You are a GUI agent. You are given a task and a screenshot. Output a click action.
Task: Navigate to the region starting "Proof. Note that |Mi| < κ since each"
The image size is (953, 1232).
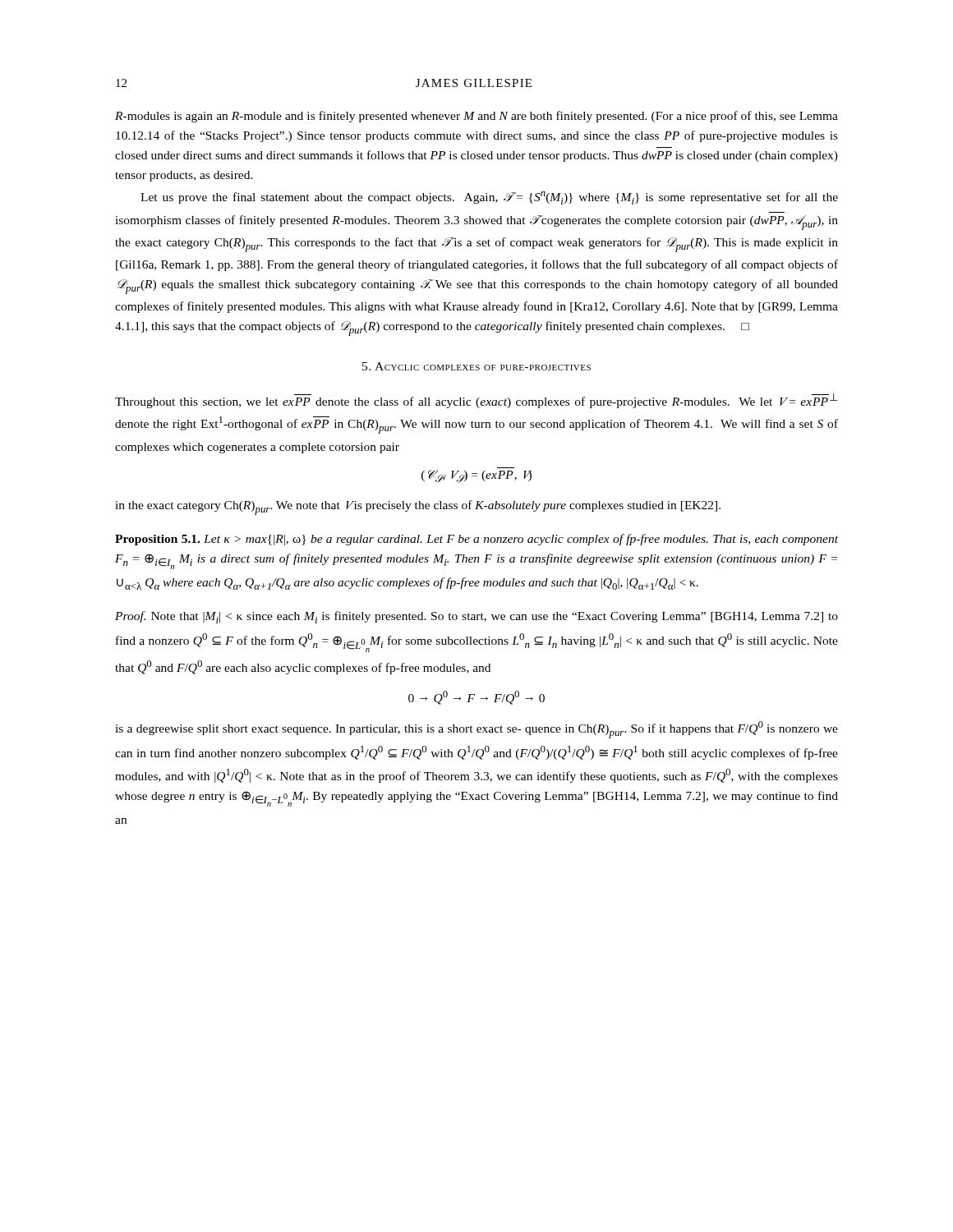coord(476,642)
